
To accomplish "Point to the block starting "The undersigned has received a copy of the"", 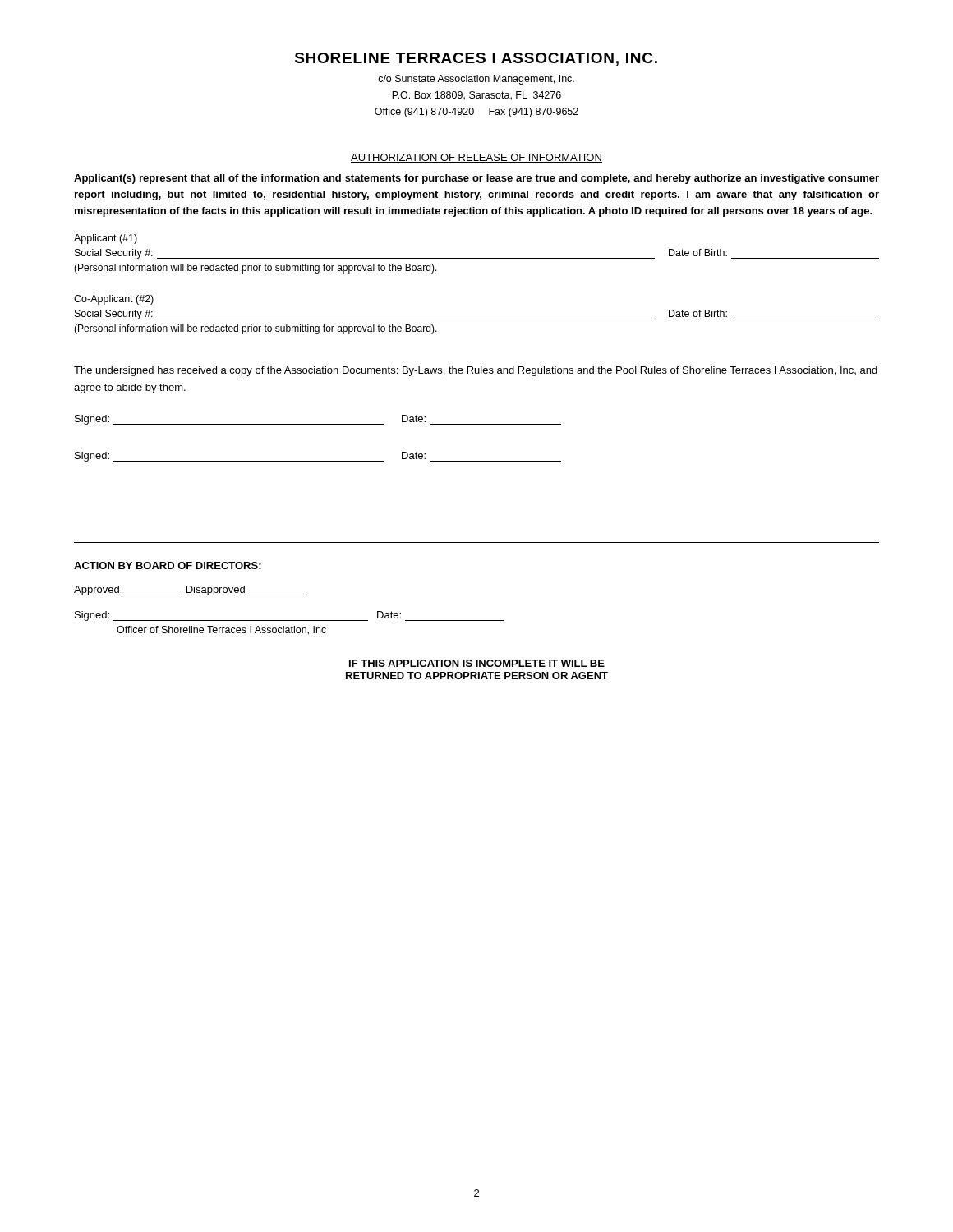I will (x=476, y=379).
